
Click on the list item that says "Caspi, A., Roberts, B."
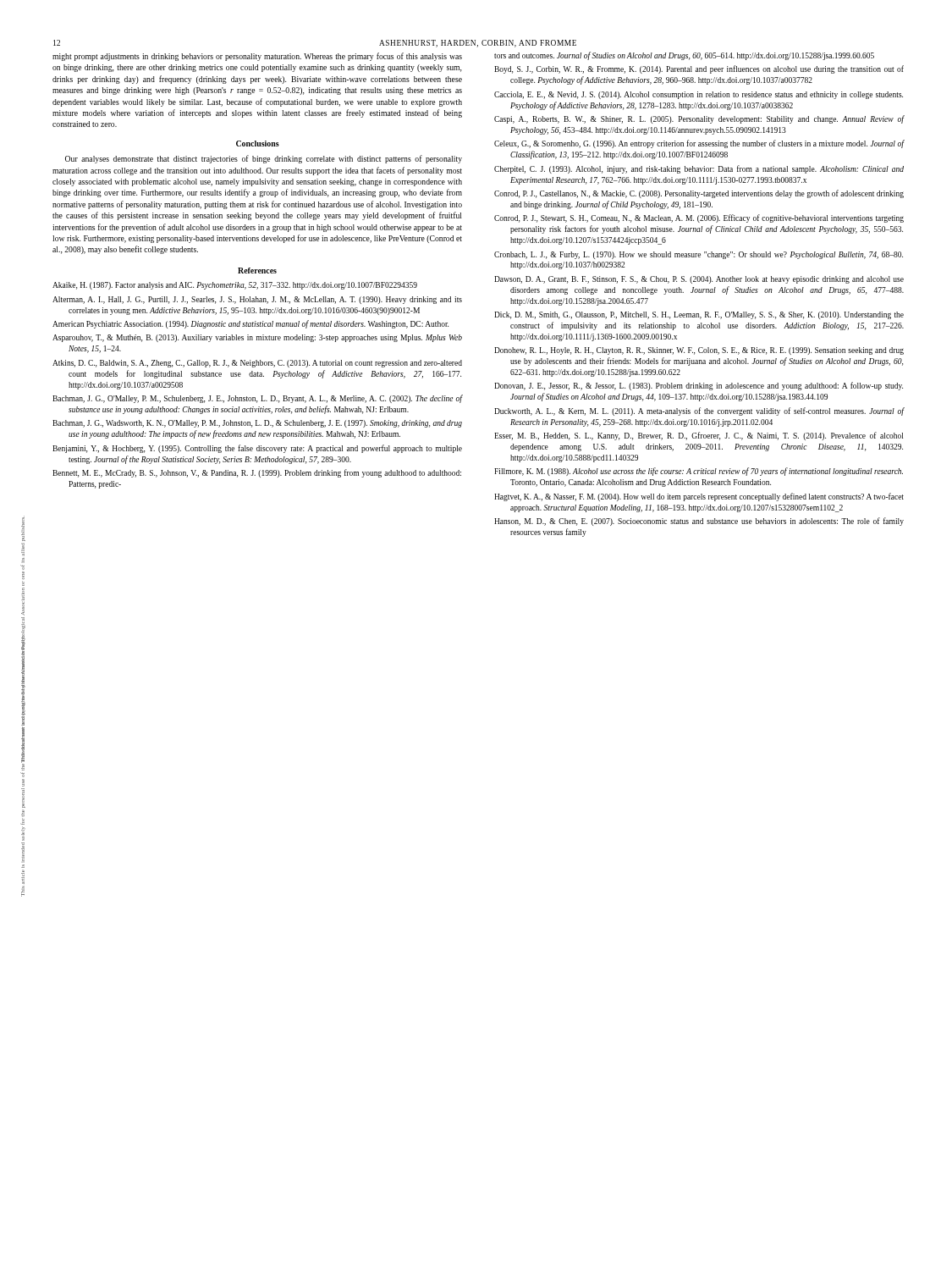[x=699, y=125]
